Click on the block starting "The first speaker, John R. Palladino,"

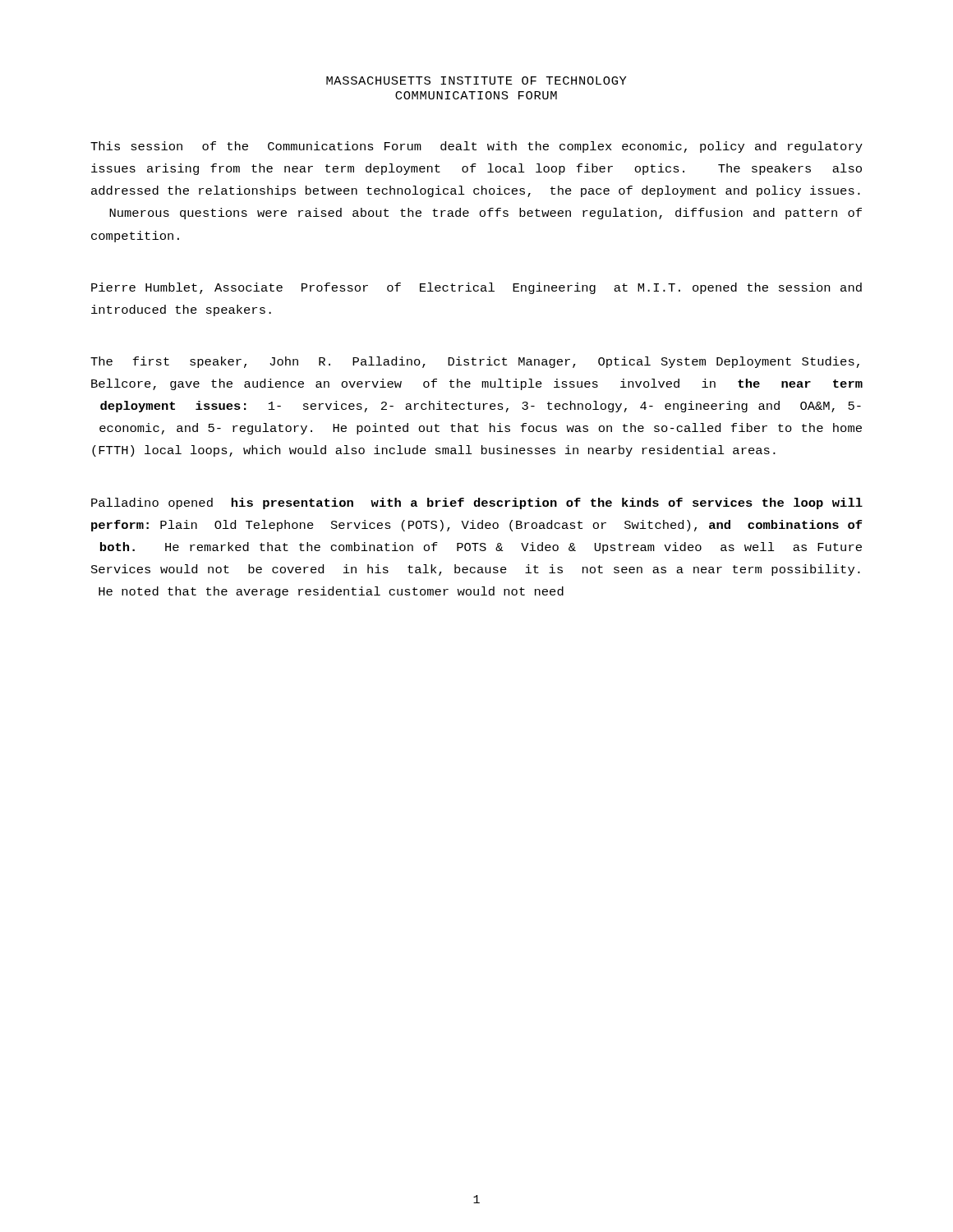tap(476, 407)
